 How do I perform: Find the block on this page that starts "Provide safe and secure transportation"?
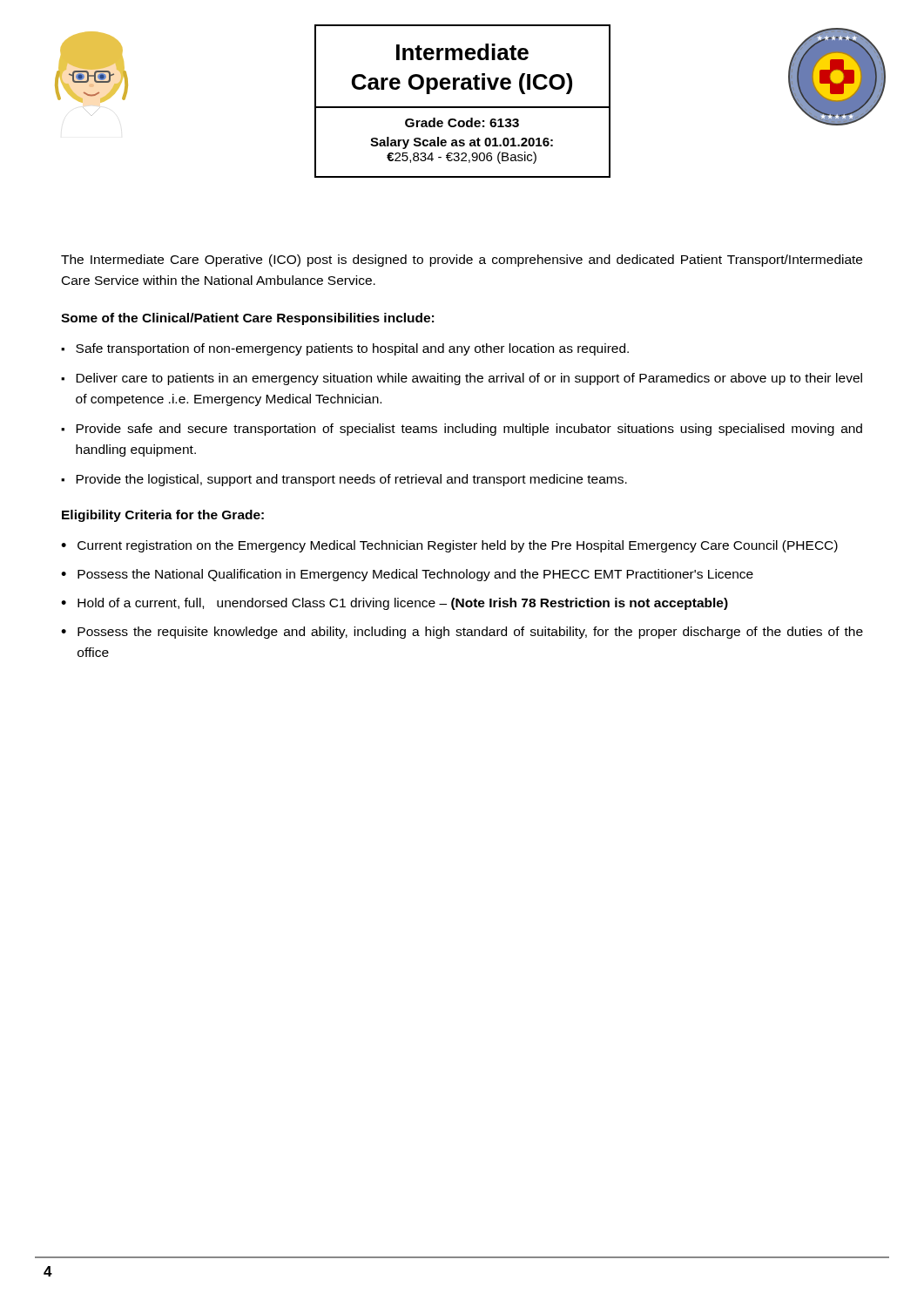(x=469, y=439)
